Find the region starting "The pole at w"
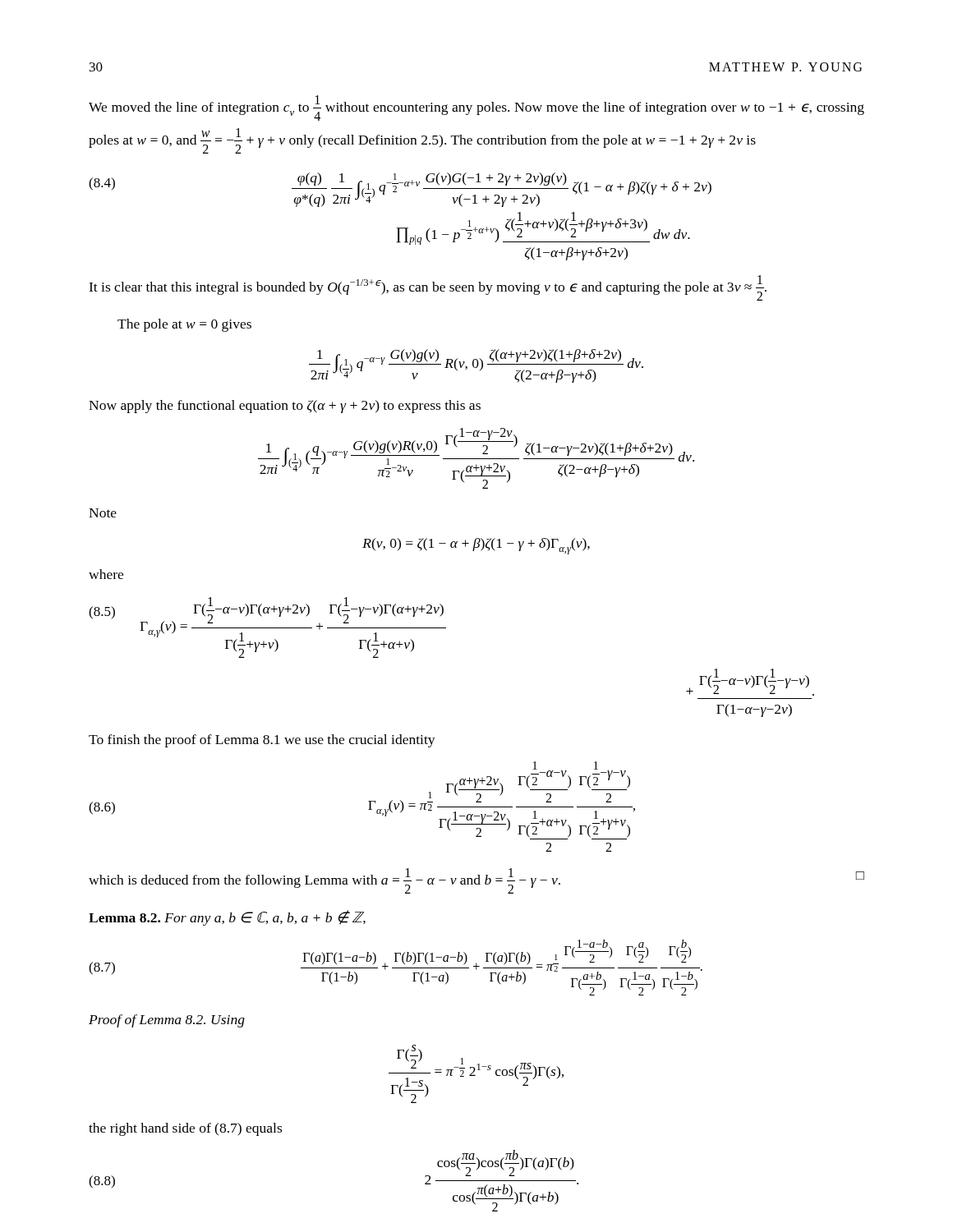 (185, 323)
